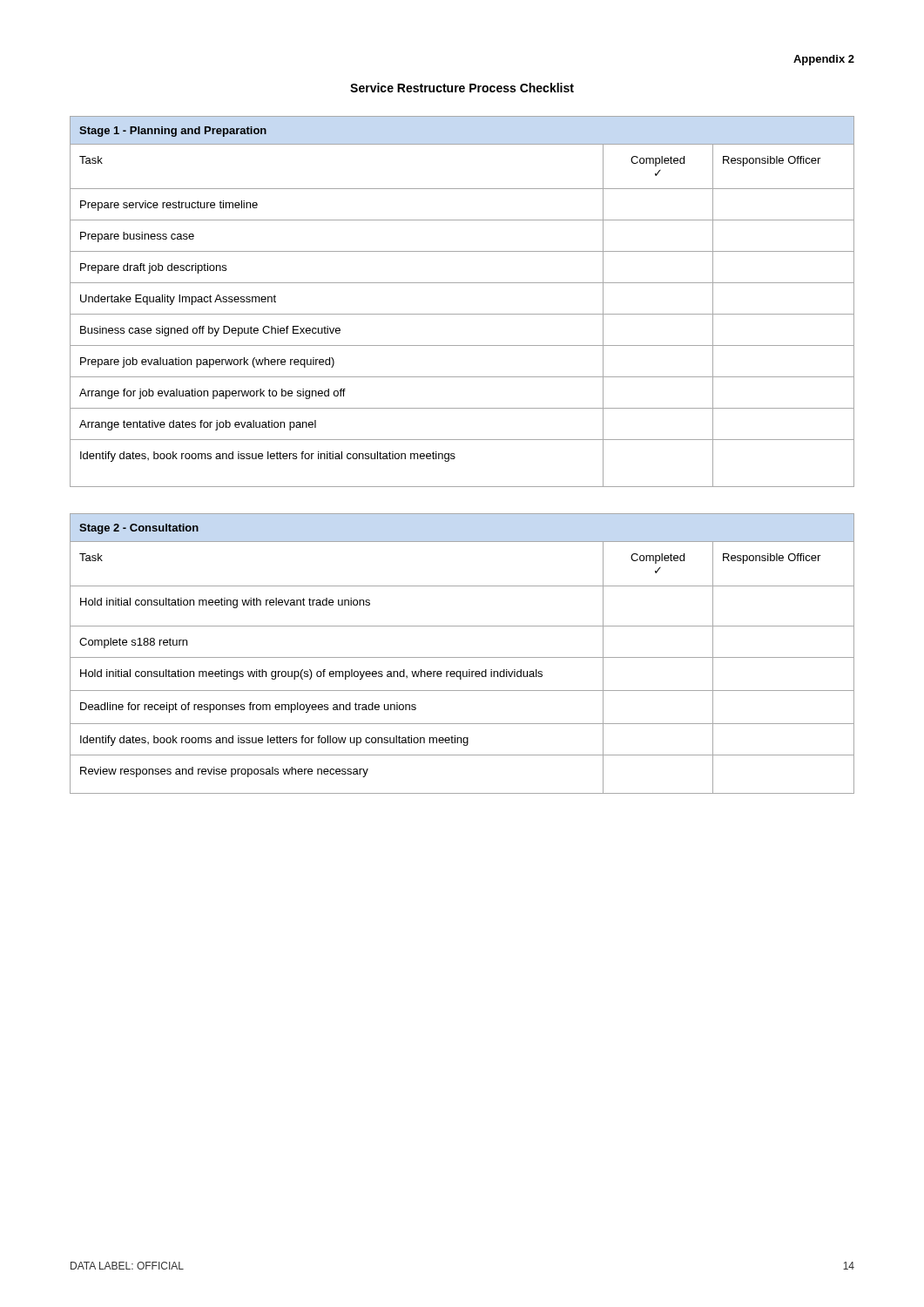Viewport: 924px width, 1307px height.
Task: Click on the table containing "Prepare draft job descriptions"
Action: coord(462,302)
